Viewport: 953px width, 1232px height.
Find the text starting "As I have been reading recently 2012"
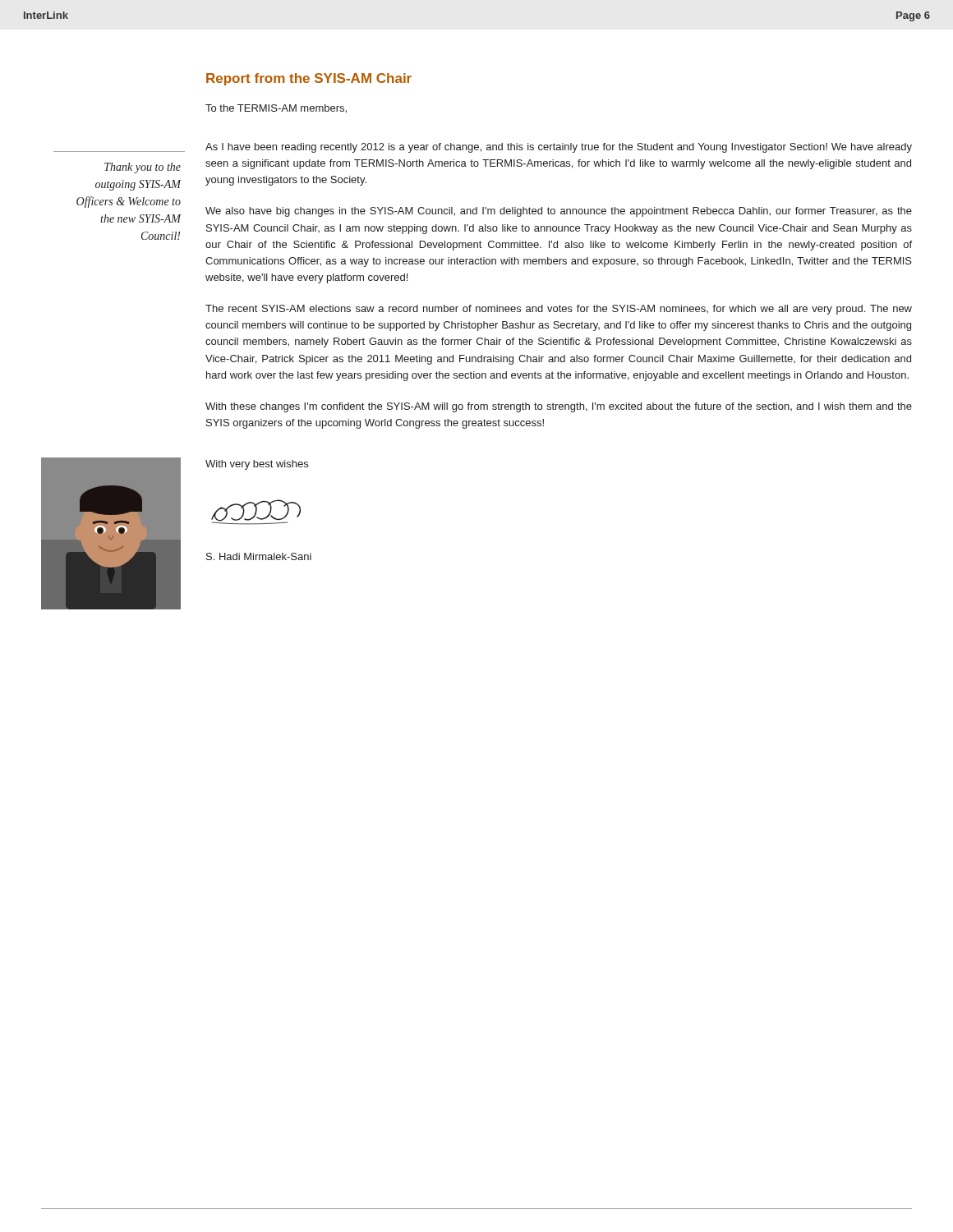559,163
